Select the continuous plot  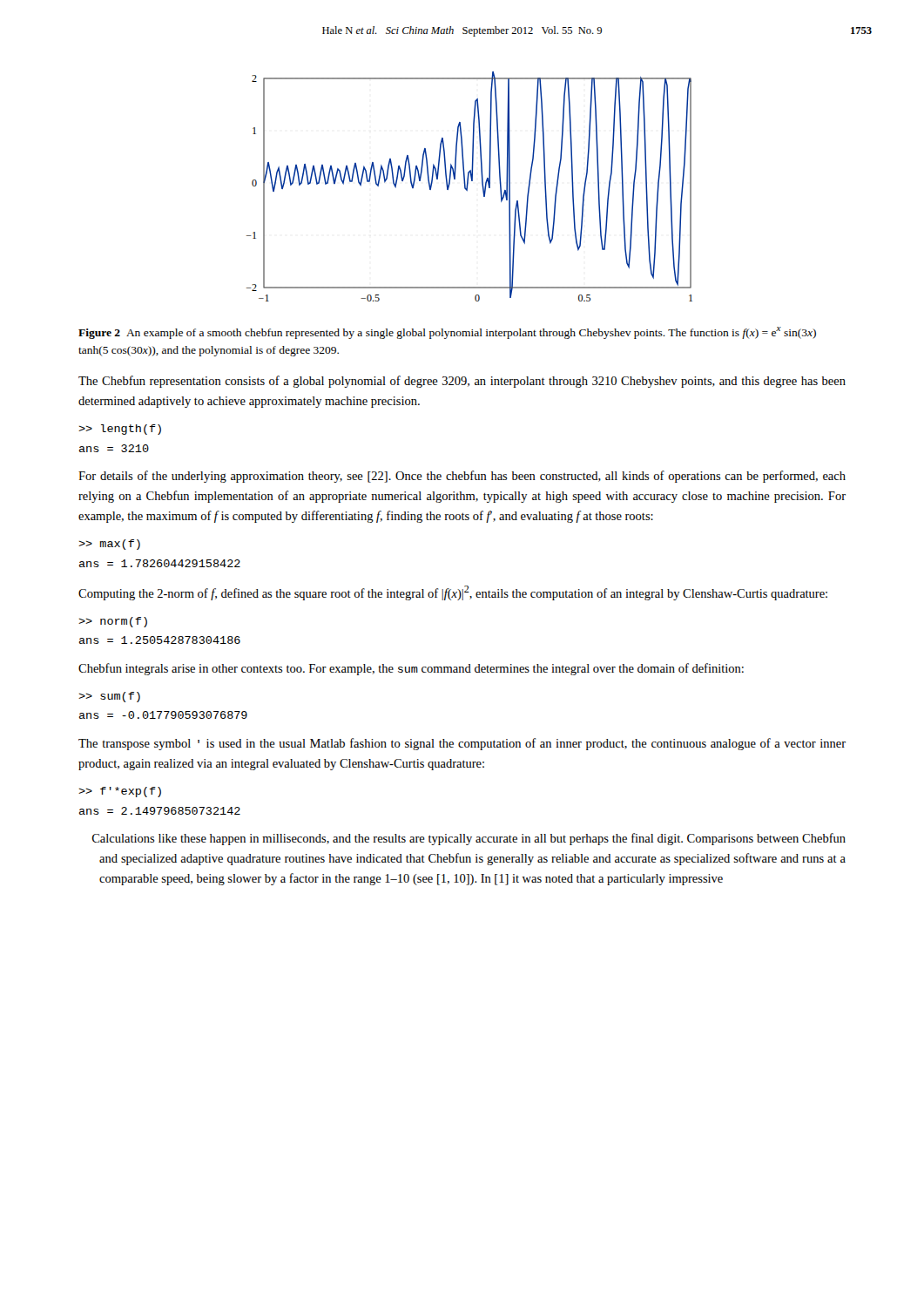(462, 192)
